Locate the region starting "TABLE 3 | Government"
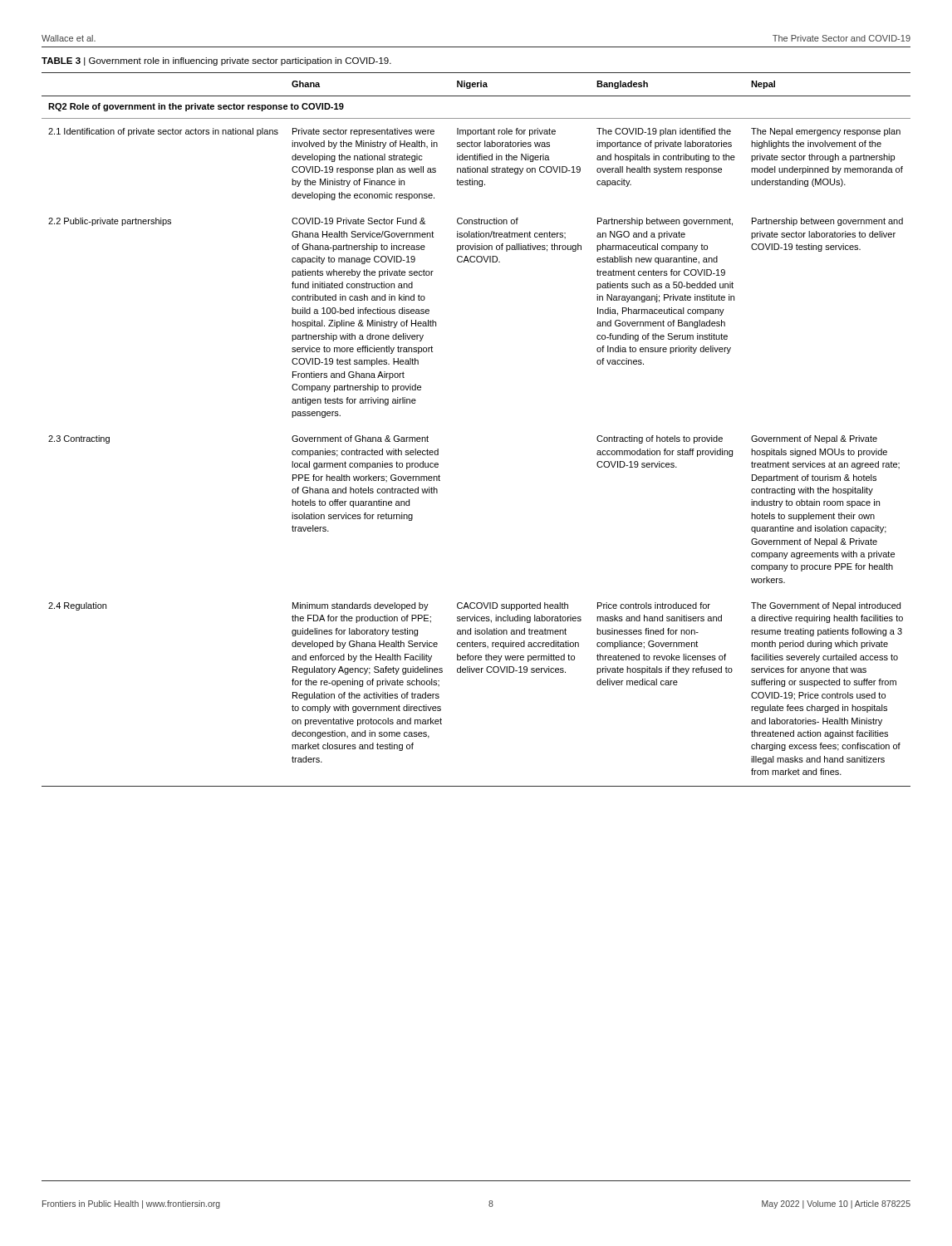The image size is (952, 1246). click(x=217, y=61)
